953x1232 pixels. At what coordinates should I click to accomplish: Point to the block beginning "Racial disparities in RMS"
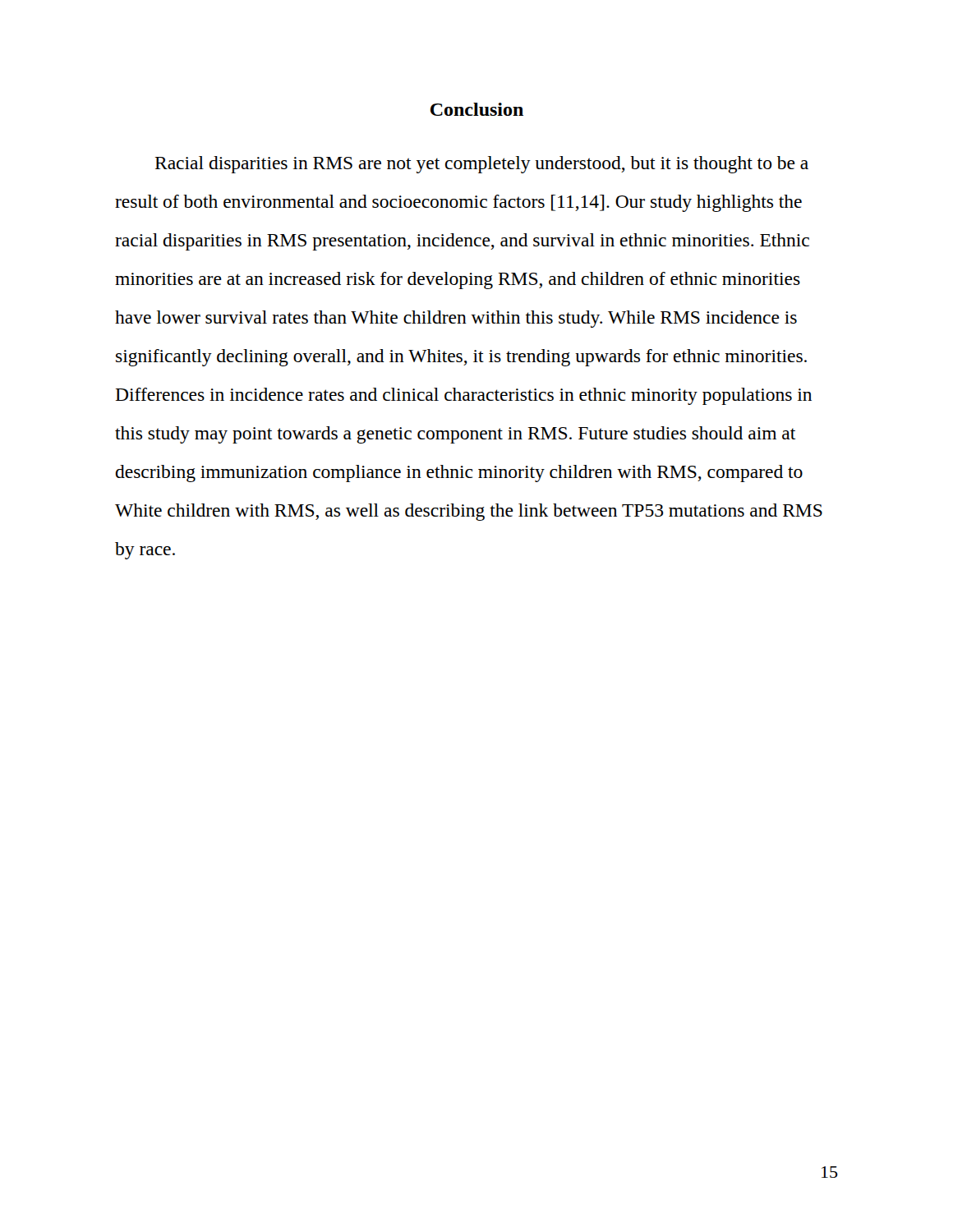[469, 356]
